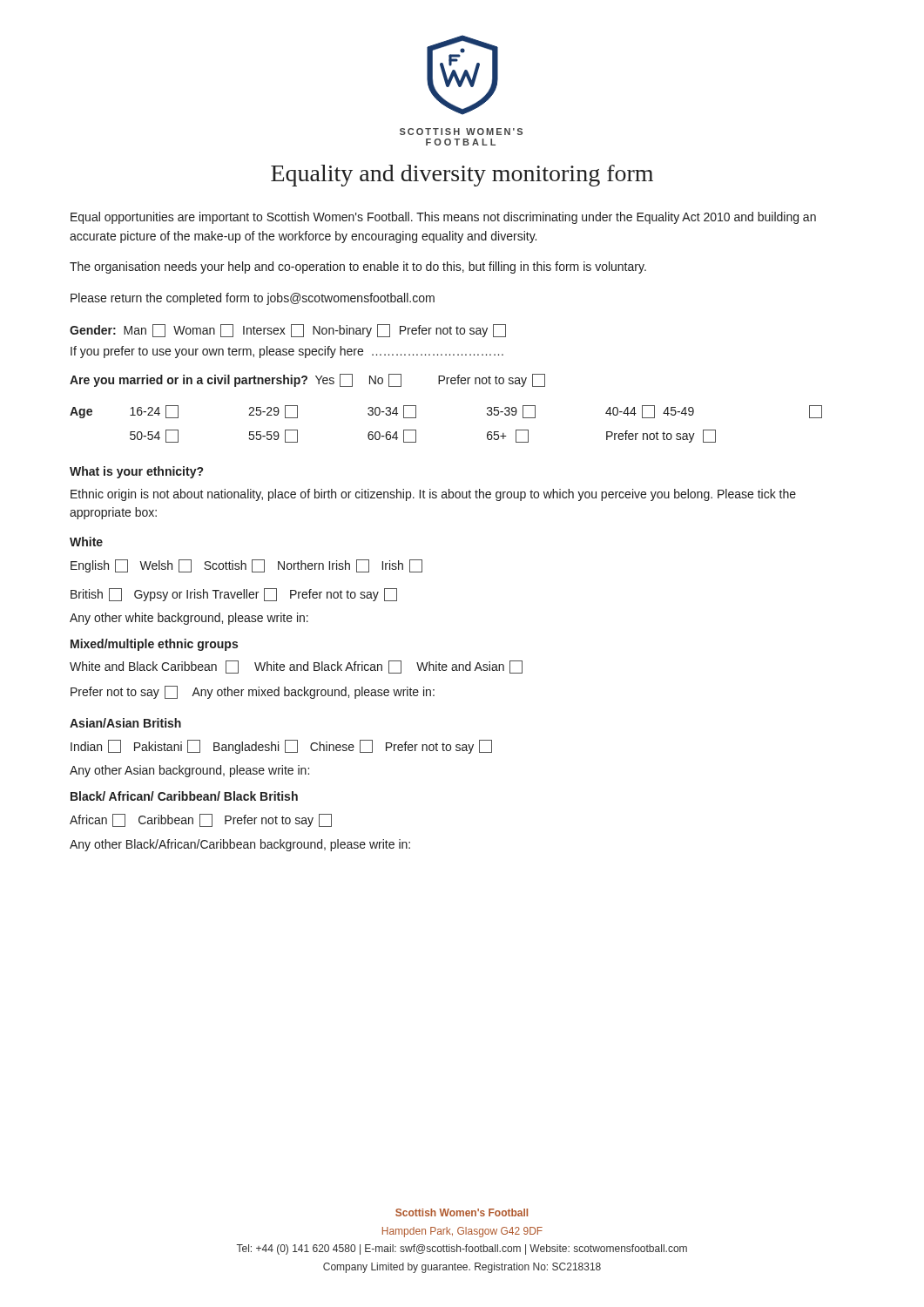Point to the block beginning "Are you married"

(x=307, y=380)
